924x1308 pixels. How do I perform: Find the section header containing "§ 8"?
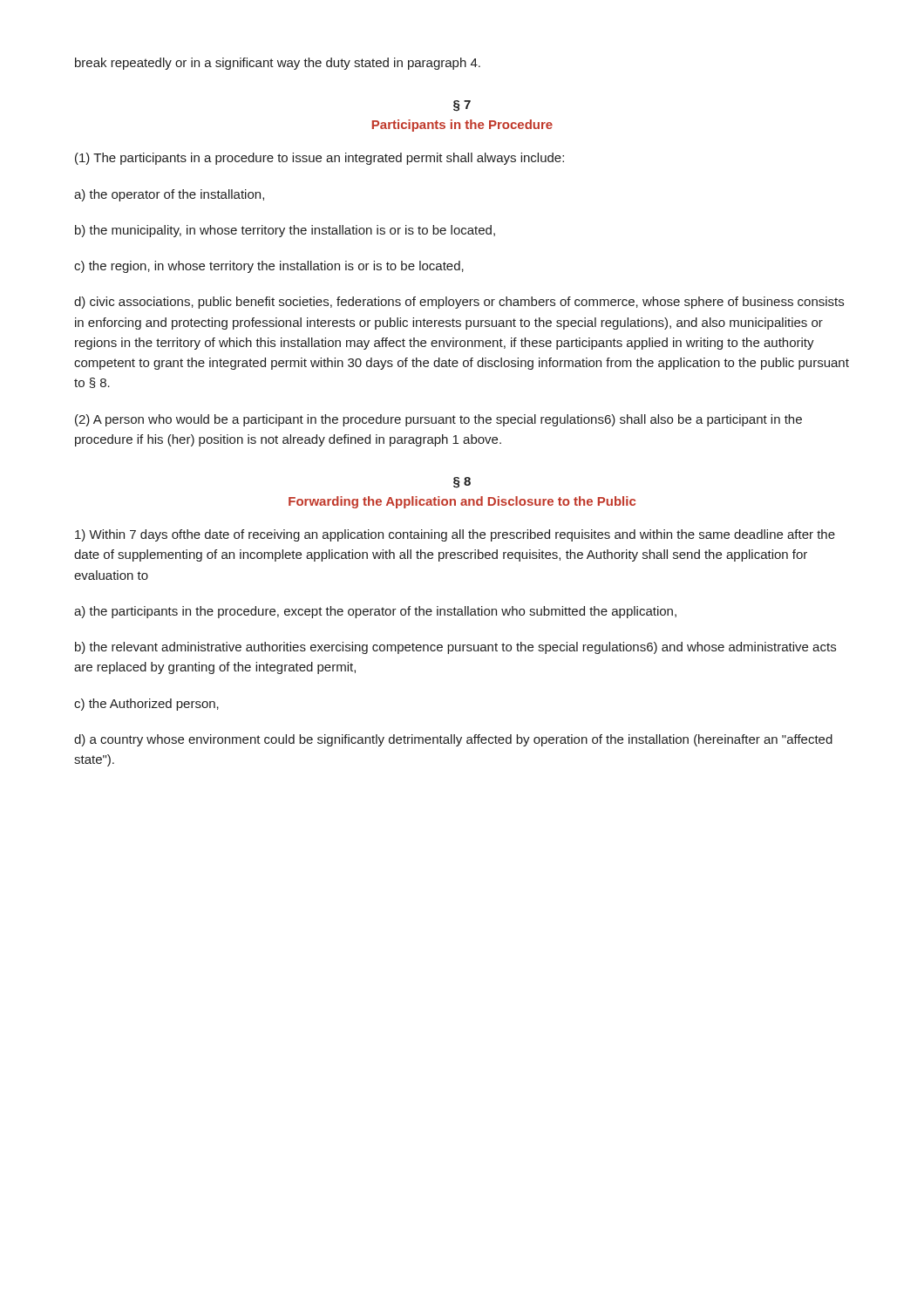tap(462, 481)
